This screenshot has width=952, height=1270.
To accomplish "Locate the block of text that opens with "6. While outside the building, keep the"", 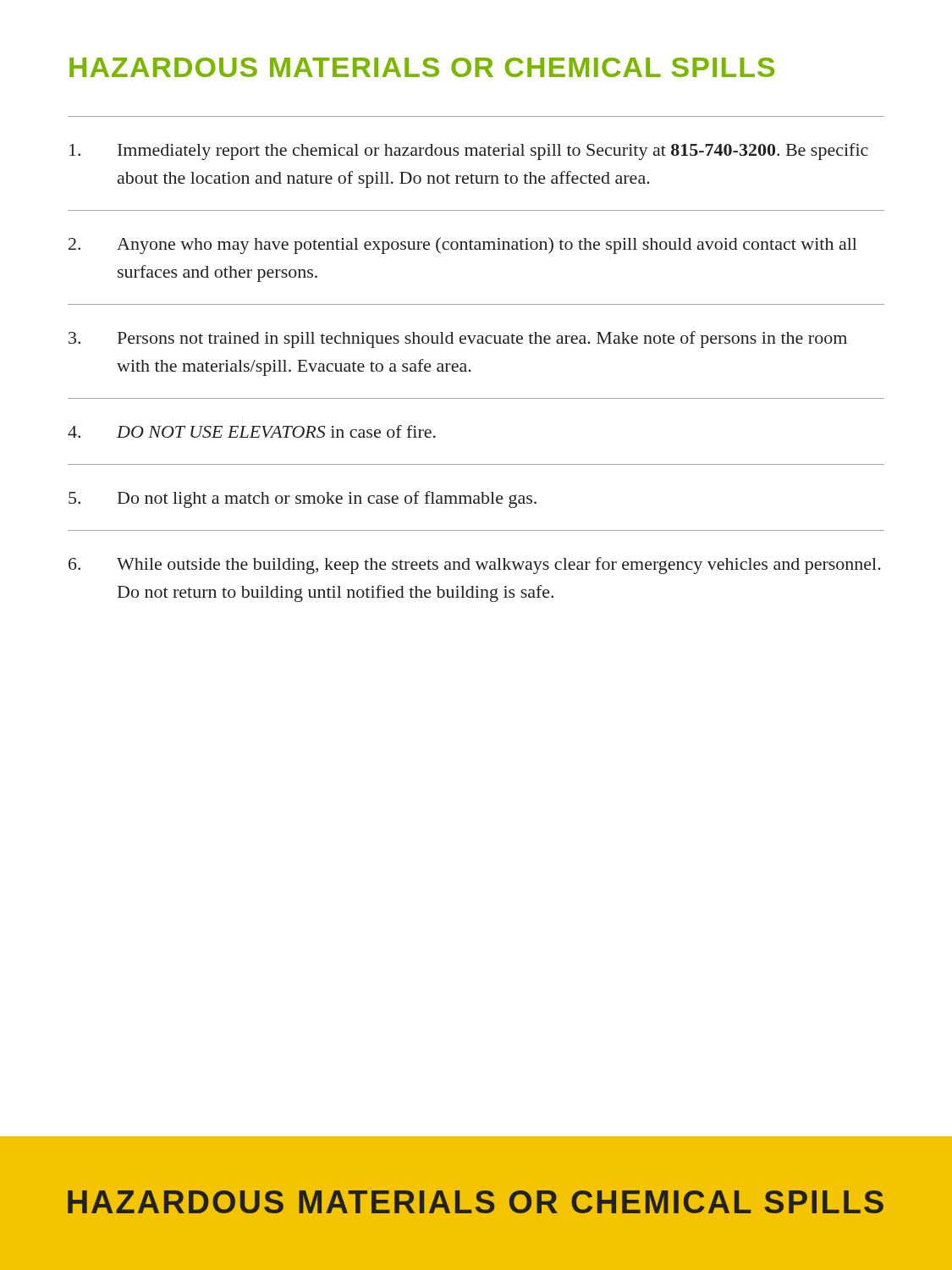I will tap(476, 577).
